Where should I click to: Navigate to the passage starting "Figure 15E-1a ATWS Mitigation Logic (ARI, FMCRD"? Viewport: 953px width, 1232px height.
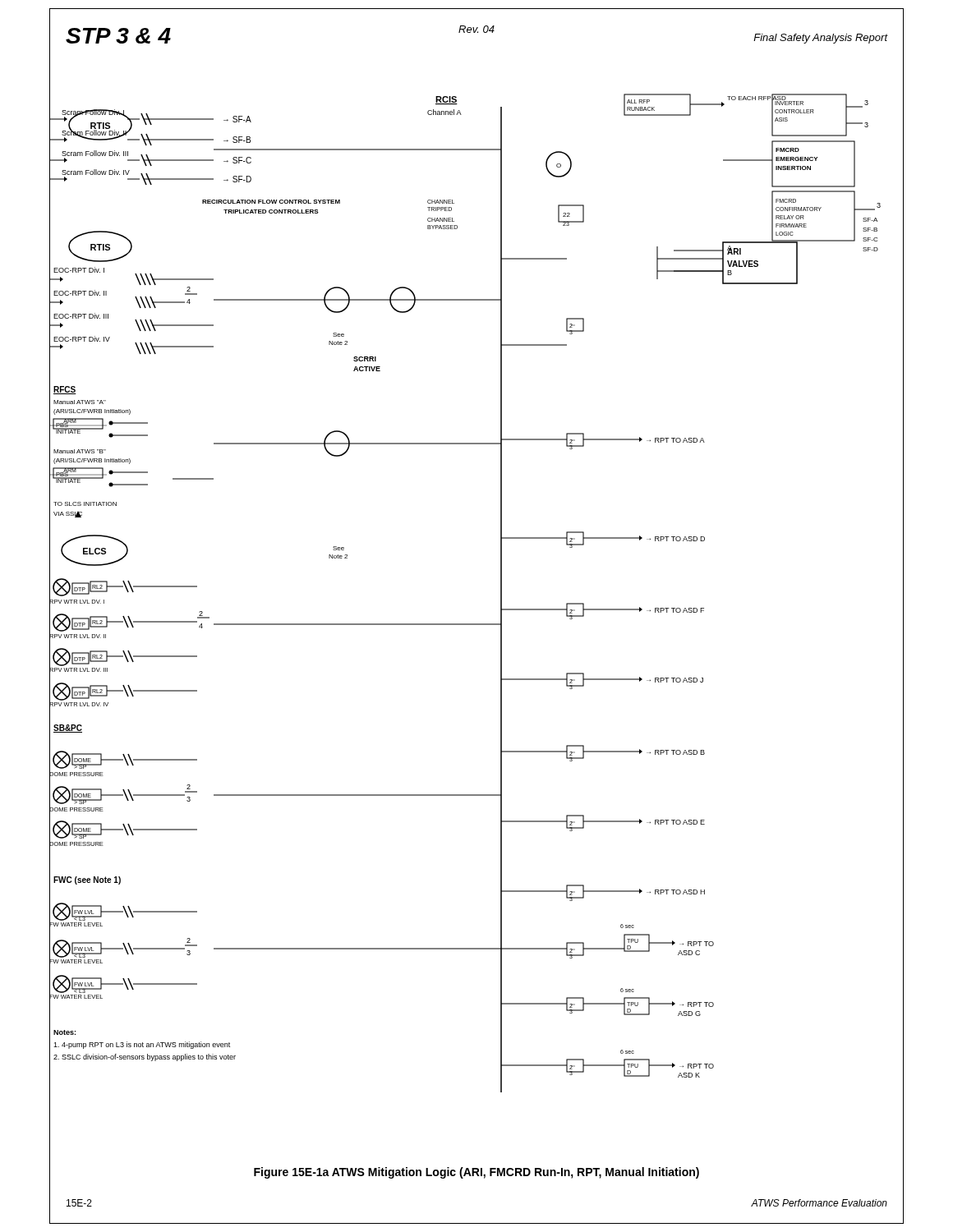click(x=476, y=1172)
